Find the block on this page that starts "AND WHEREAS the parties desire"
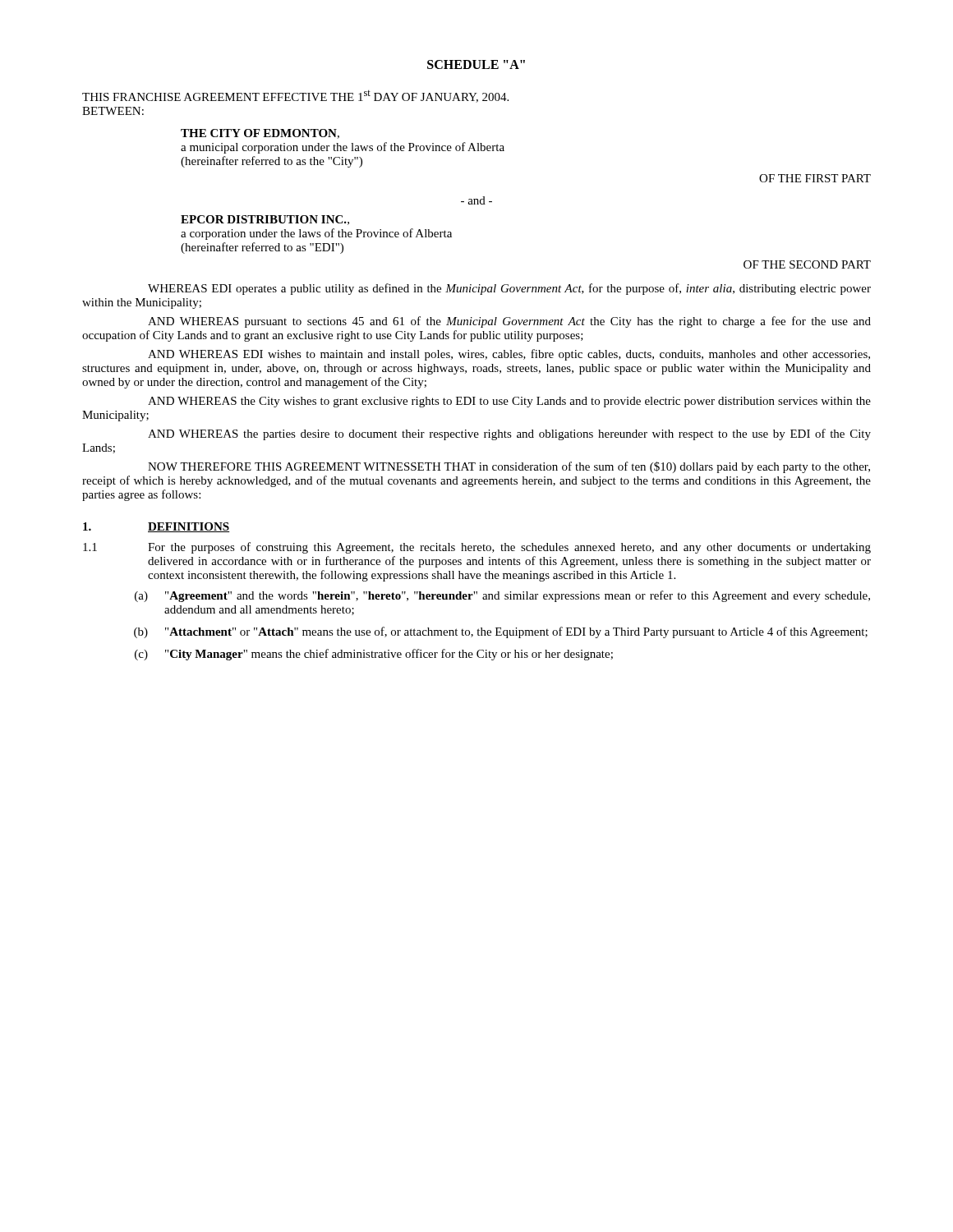Screen dimensions: 1232x953 pos(476,441)
